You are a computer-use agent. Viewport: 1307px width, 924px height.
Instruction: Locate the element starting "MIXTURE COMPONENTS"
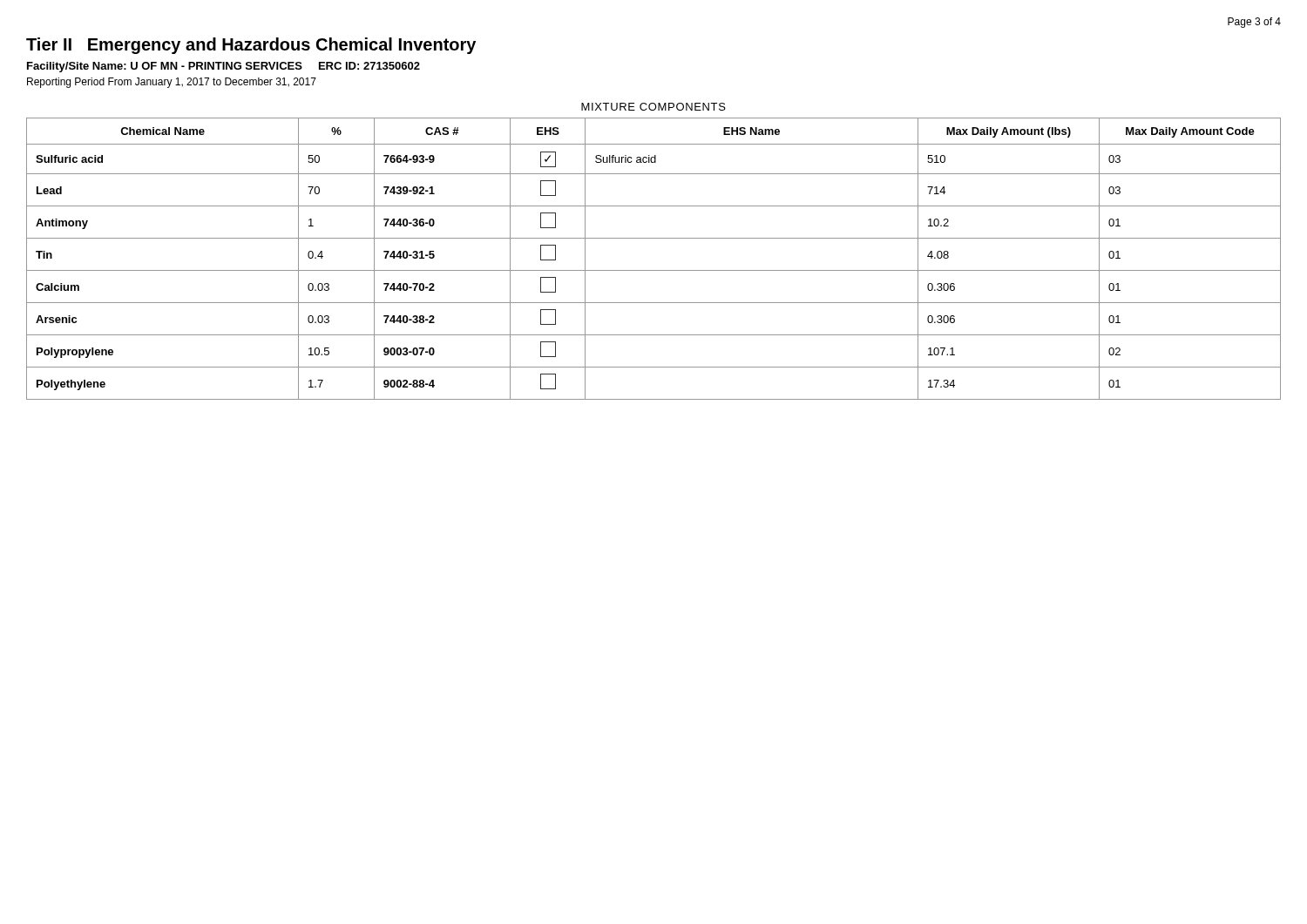point(654,107)
